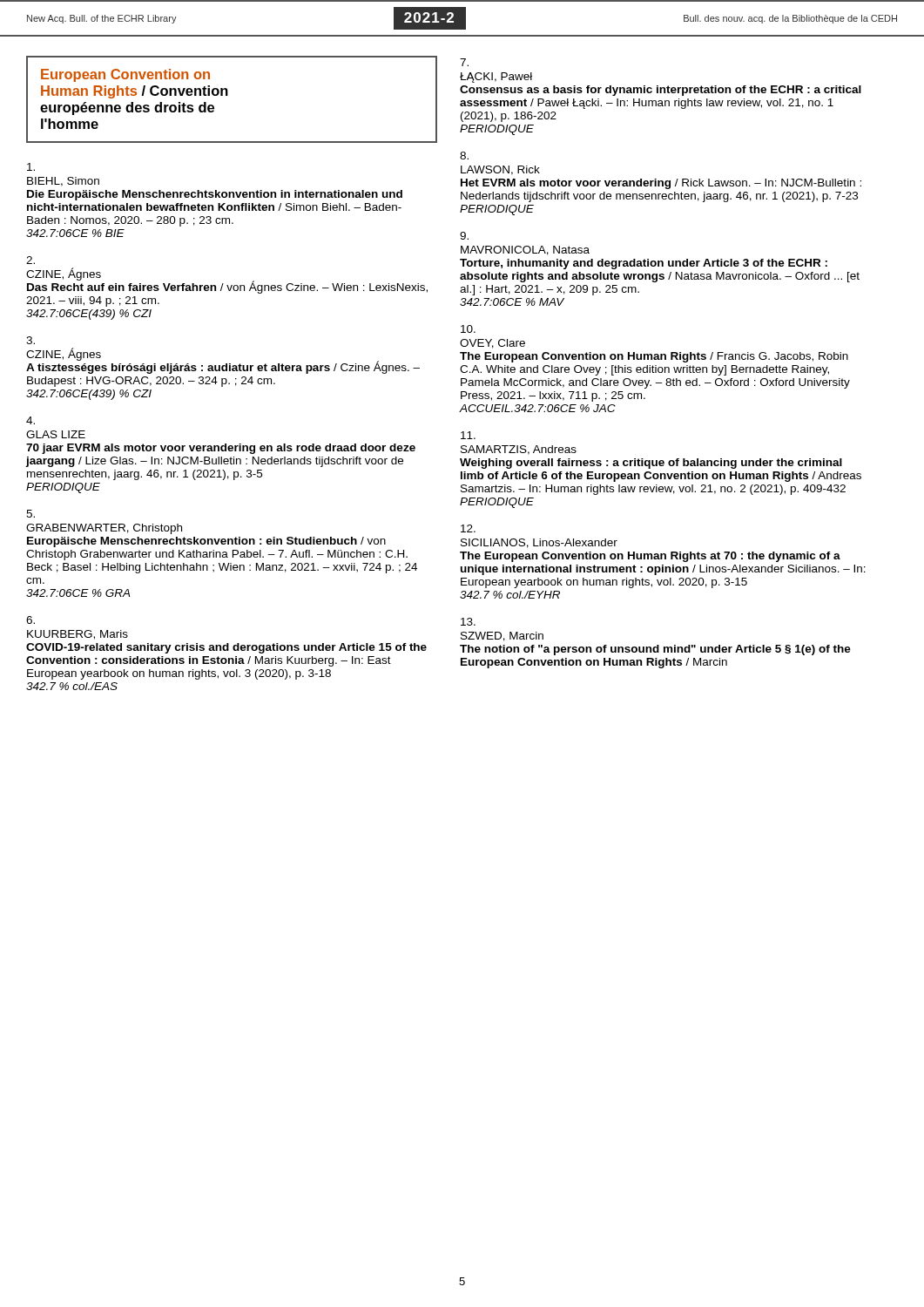This screenshot has width=924, height=1307.
Task: Find the region starting "13. SZWED, Marcin The notion of "a"
Action: (x=664, y=642)
